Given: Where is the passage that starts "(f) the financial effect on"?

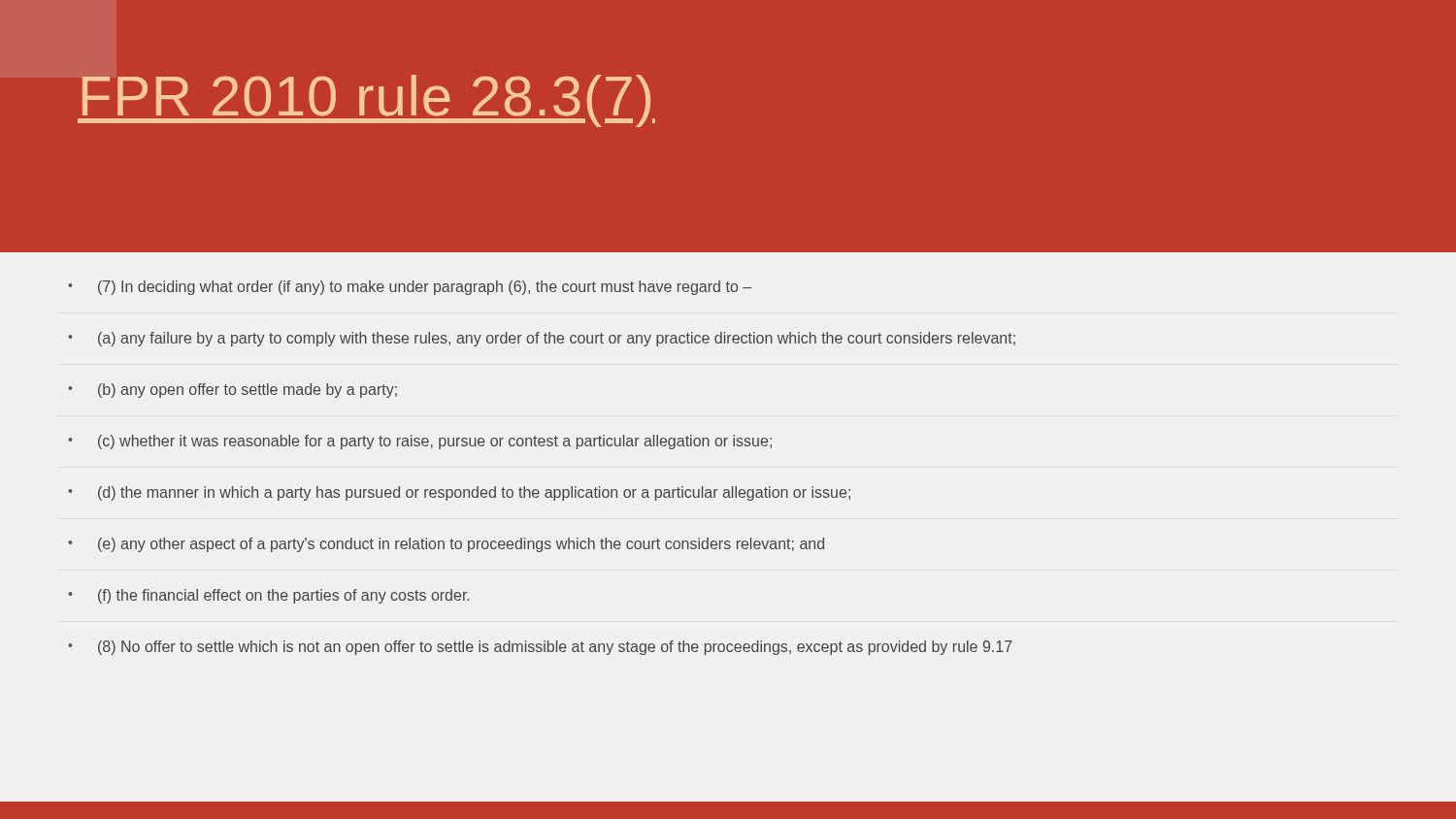Looking at the screenshot, I should [x=268, y=596].
